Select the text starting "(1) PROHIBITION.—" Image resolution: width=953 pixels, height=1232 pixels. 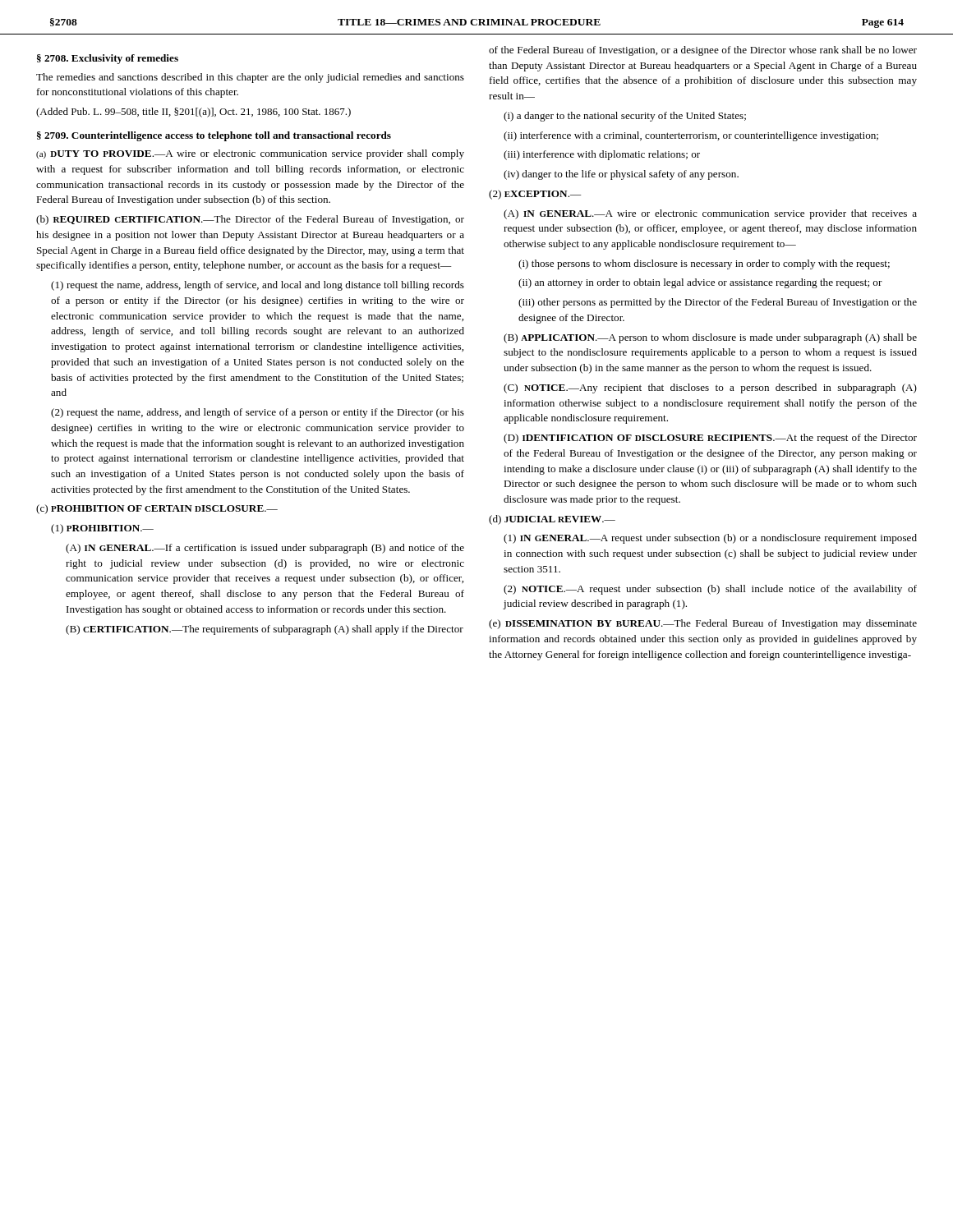click(102, 529)
